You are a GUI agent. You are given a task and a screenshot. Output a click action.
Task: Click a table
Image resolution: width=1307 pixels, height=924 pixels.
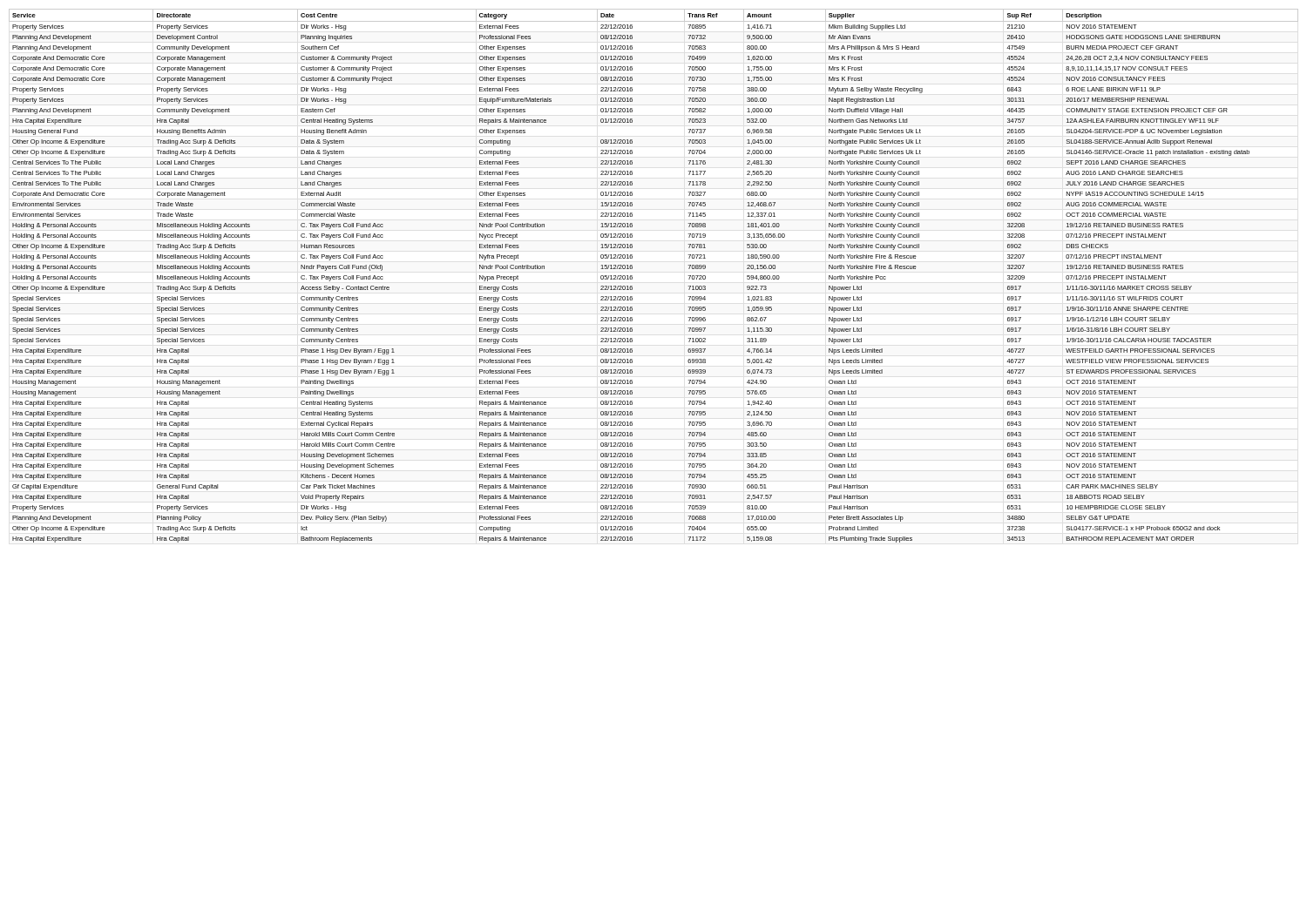click(x=654, y=277)
